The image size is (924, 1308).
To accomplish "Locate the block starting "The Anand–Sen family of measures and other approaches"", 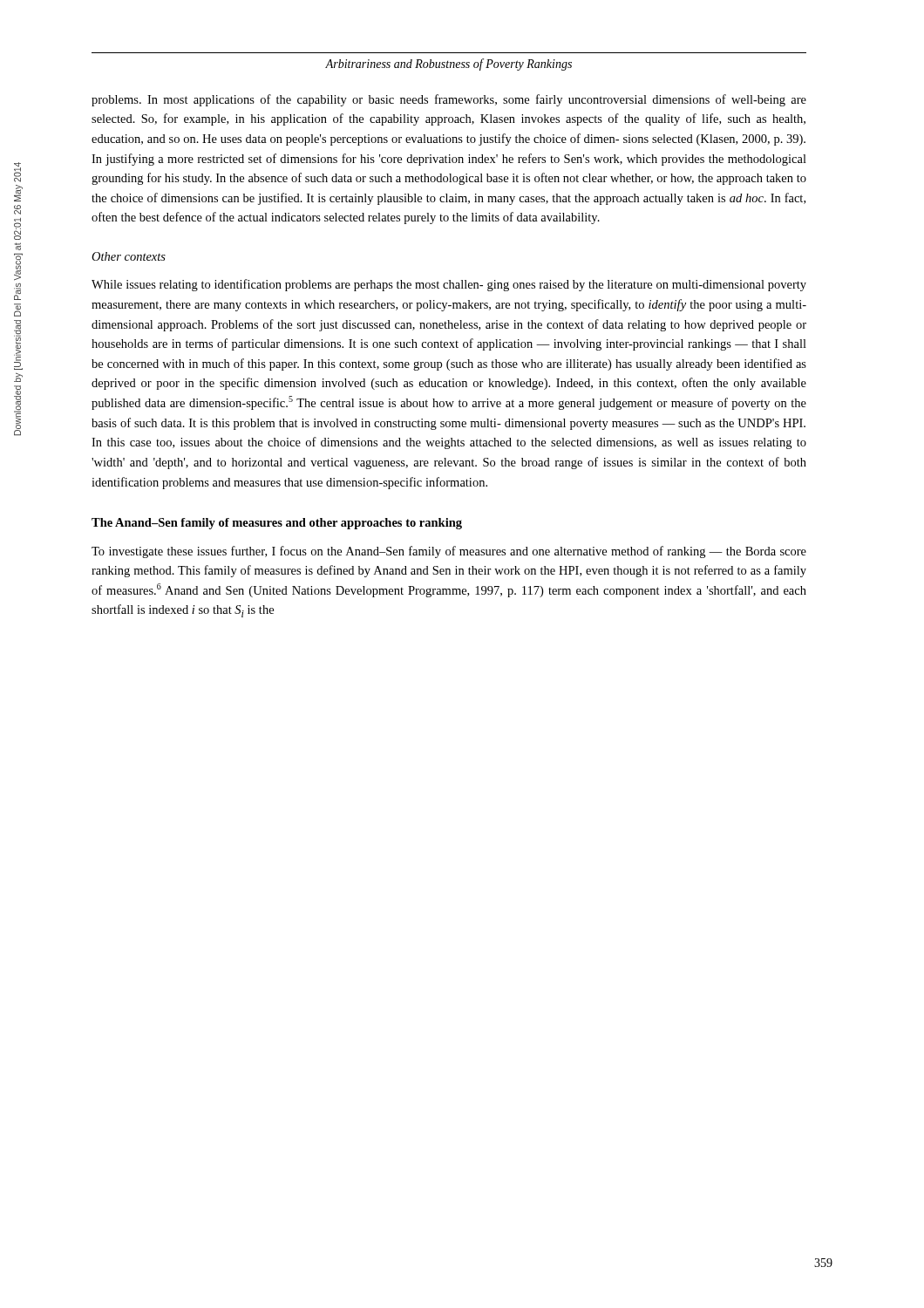I will 449,523.
